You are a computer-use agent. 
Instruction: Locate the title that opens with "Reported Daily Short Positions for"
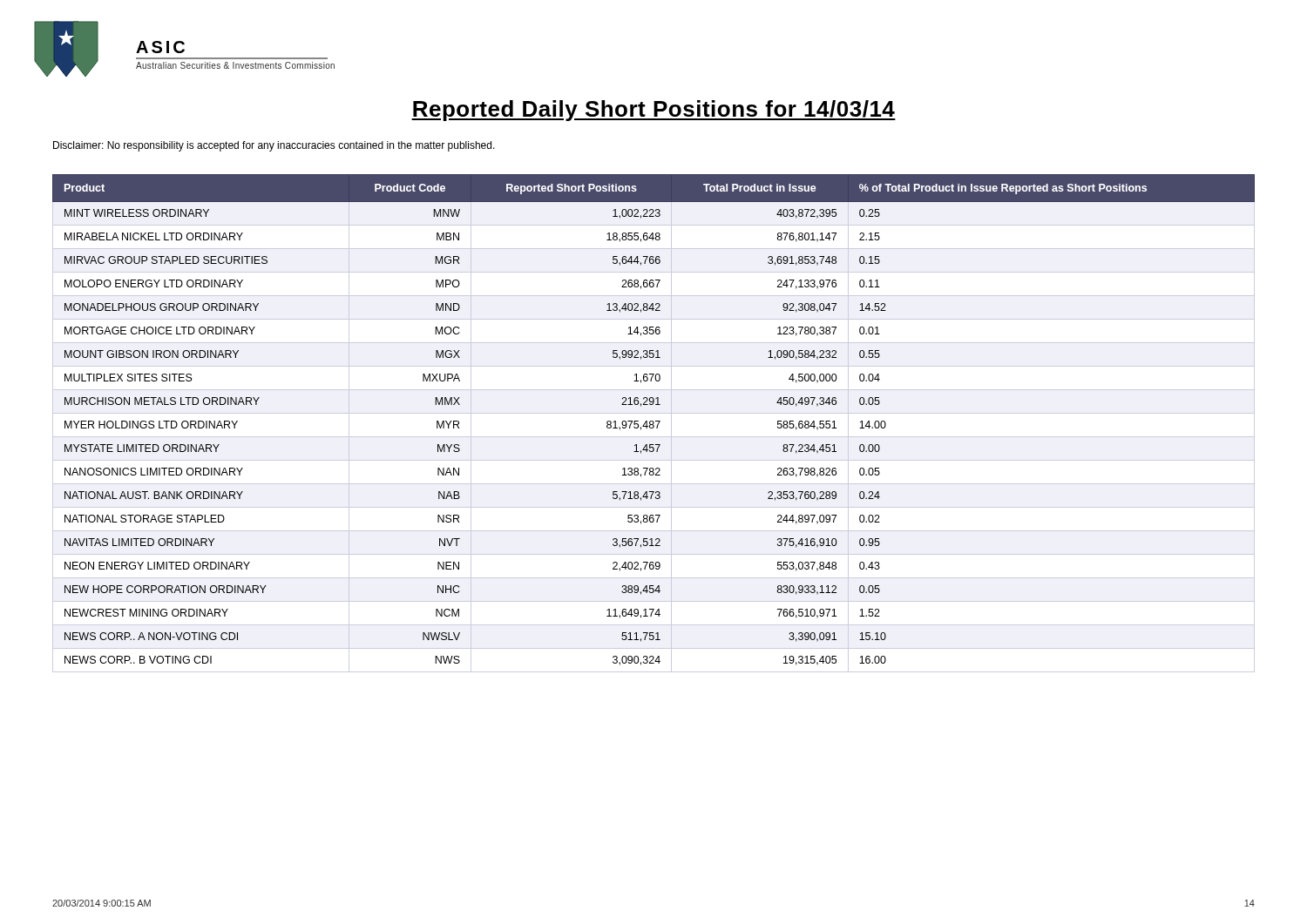point(654,109)
